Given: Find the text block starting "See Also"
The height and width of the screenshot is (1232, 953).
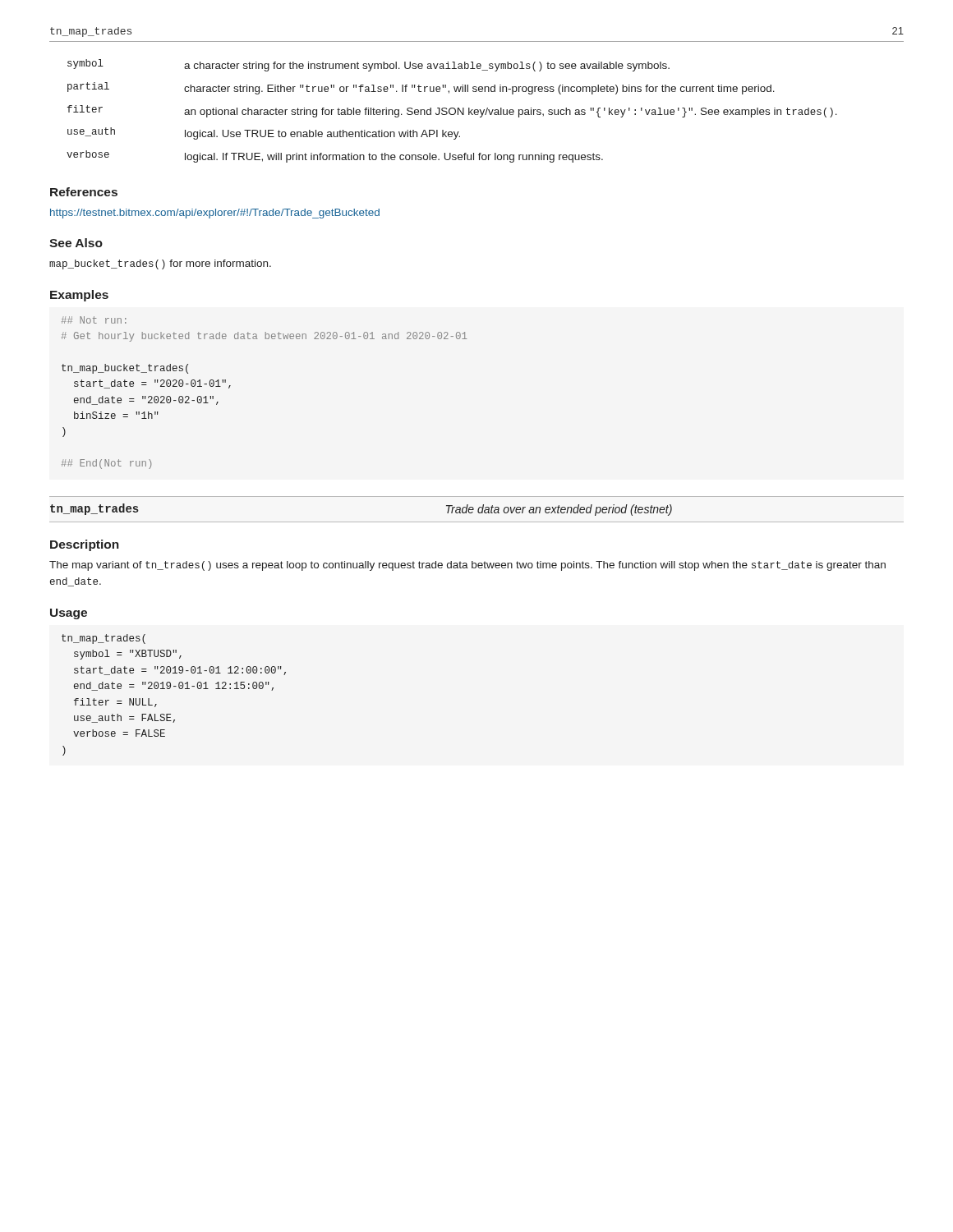Looking at the screenshot, I should 76,243.
